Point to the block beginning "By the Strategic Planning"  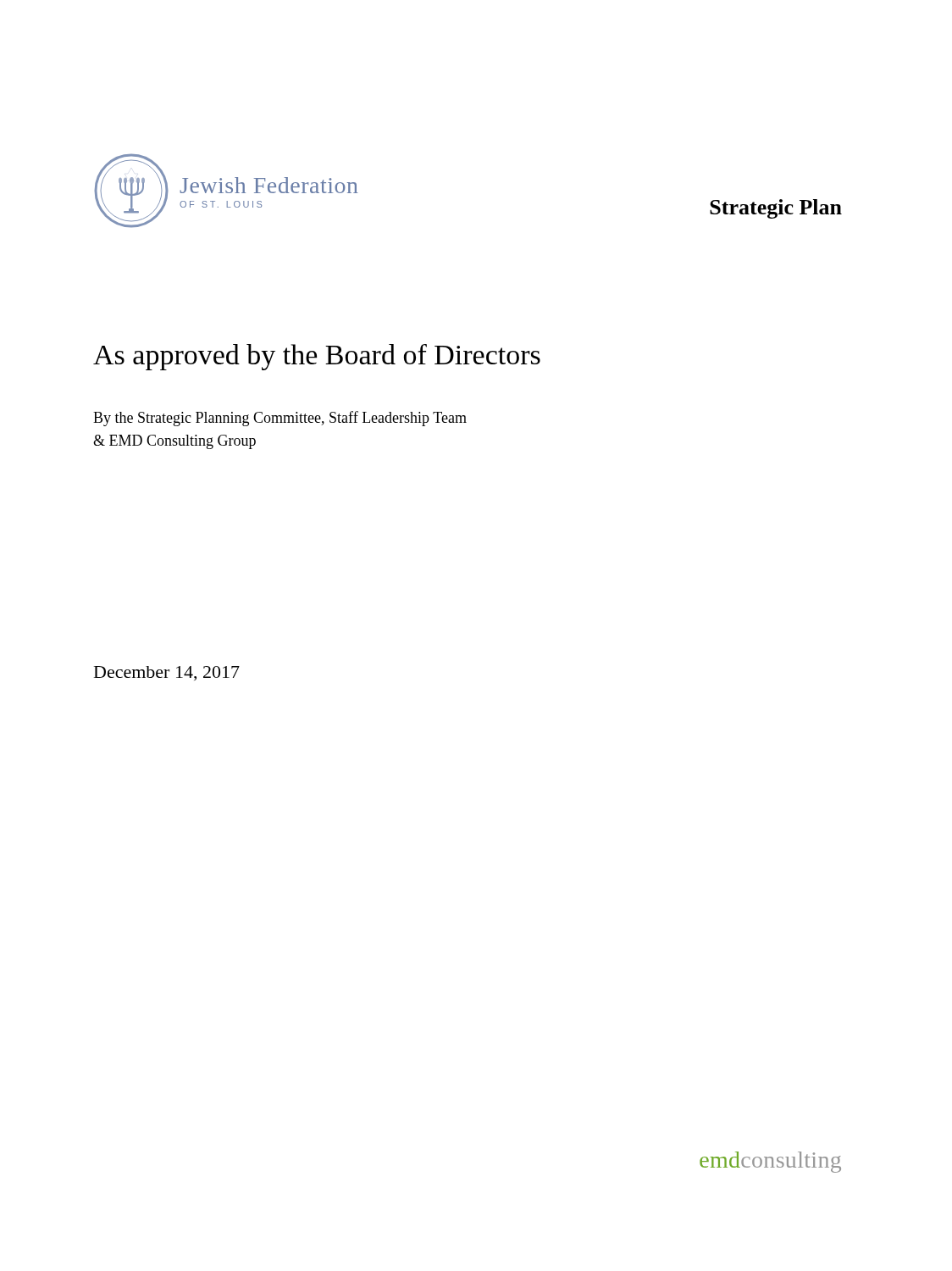point(280,429)
